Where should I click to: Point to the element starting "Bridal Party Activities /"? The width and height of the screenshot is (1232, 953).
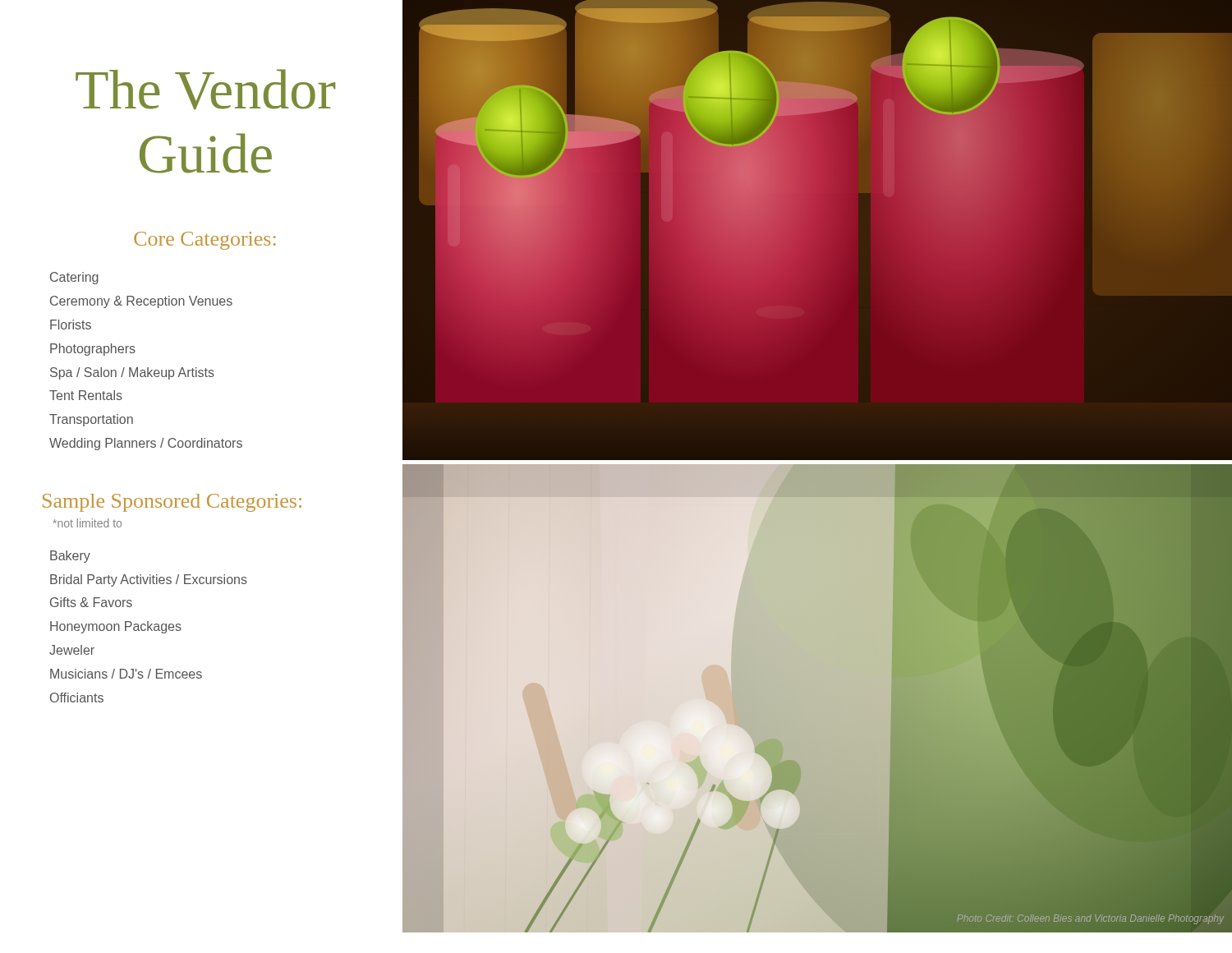point(148,579)
